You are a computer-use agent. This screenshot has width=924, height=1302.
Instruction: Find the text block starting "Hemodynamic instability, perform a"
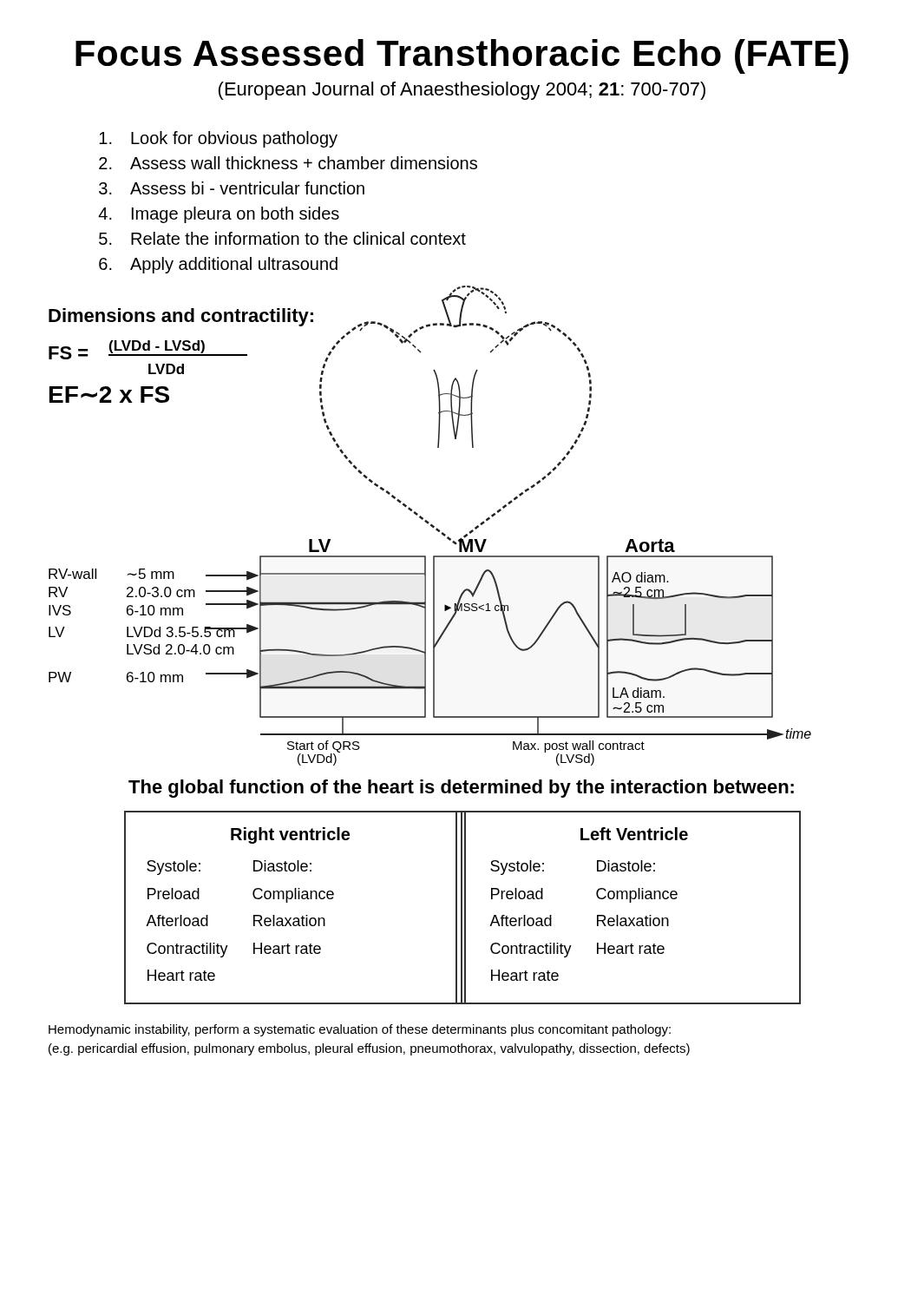point(369,1038)
